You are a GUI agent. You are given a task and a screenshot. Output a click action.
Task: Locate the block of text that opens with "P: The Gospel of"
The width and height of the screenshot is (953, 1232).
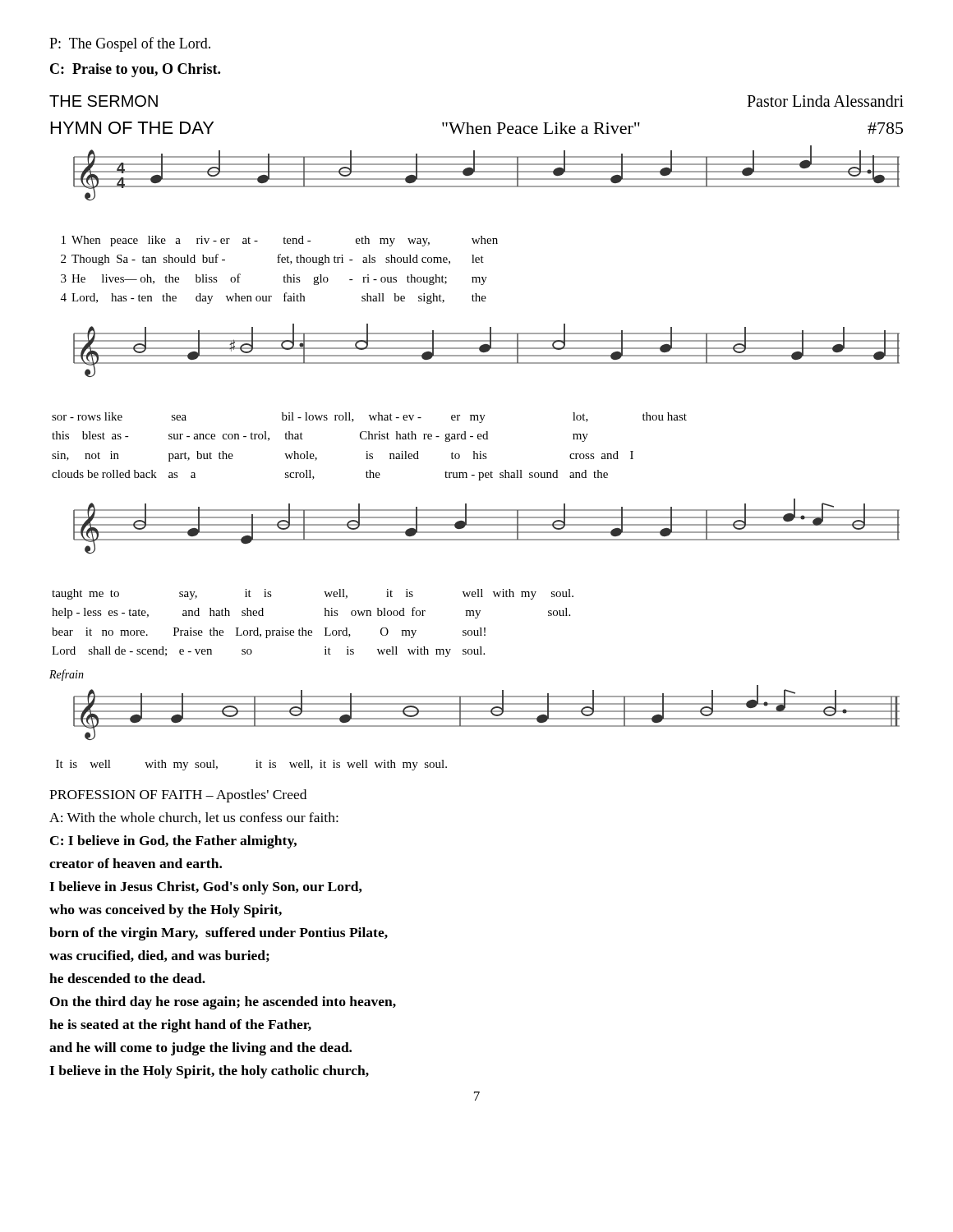(130, 44)
